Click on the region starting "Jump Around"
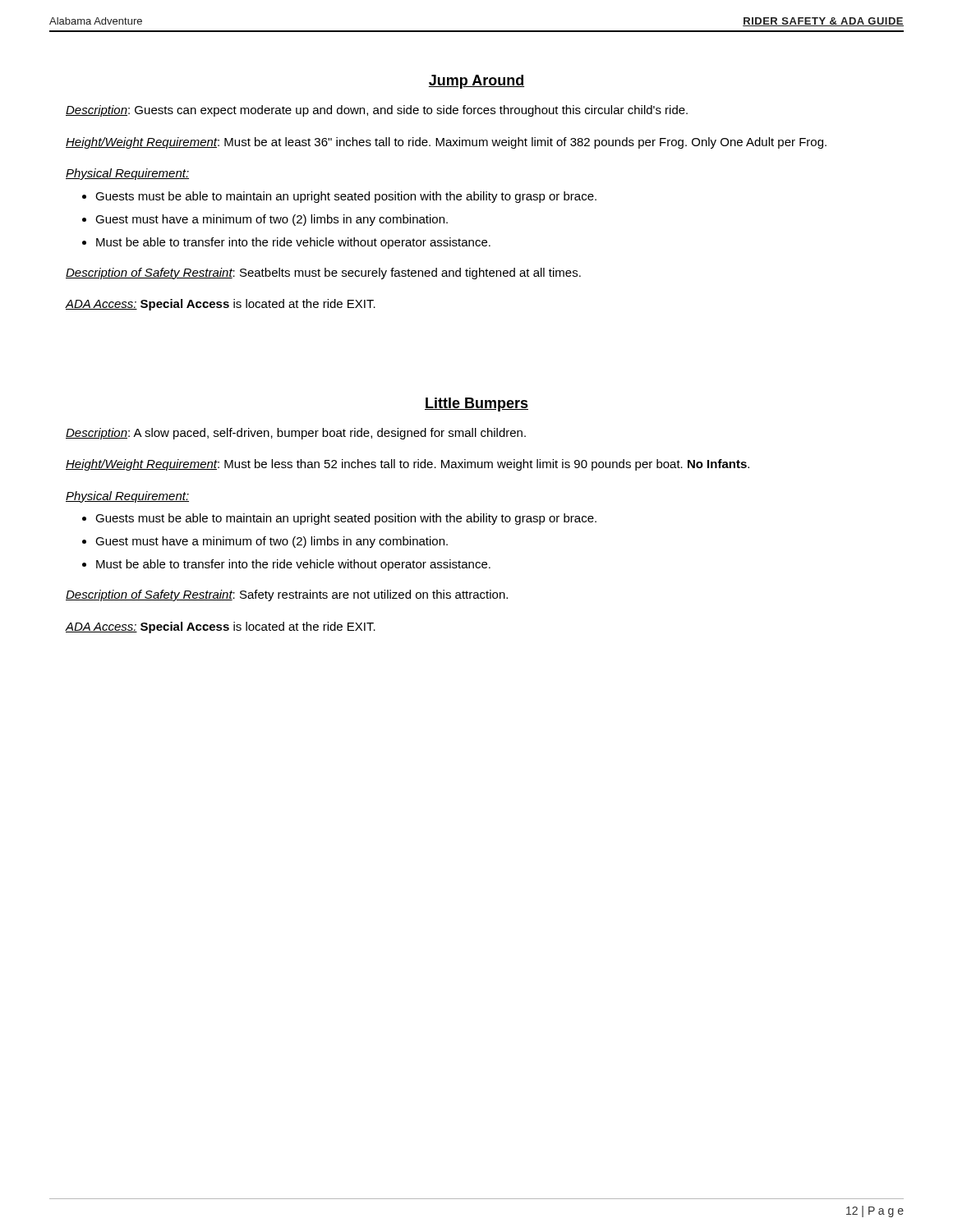953x1232 pixels. click(x=476, y=81)
